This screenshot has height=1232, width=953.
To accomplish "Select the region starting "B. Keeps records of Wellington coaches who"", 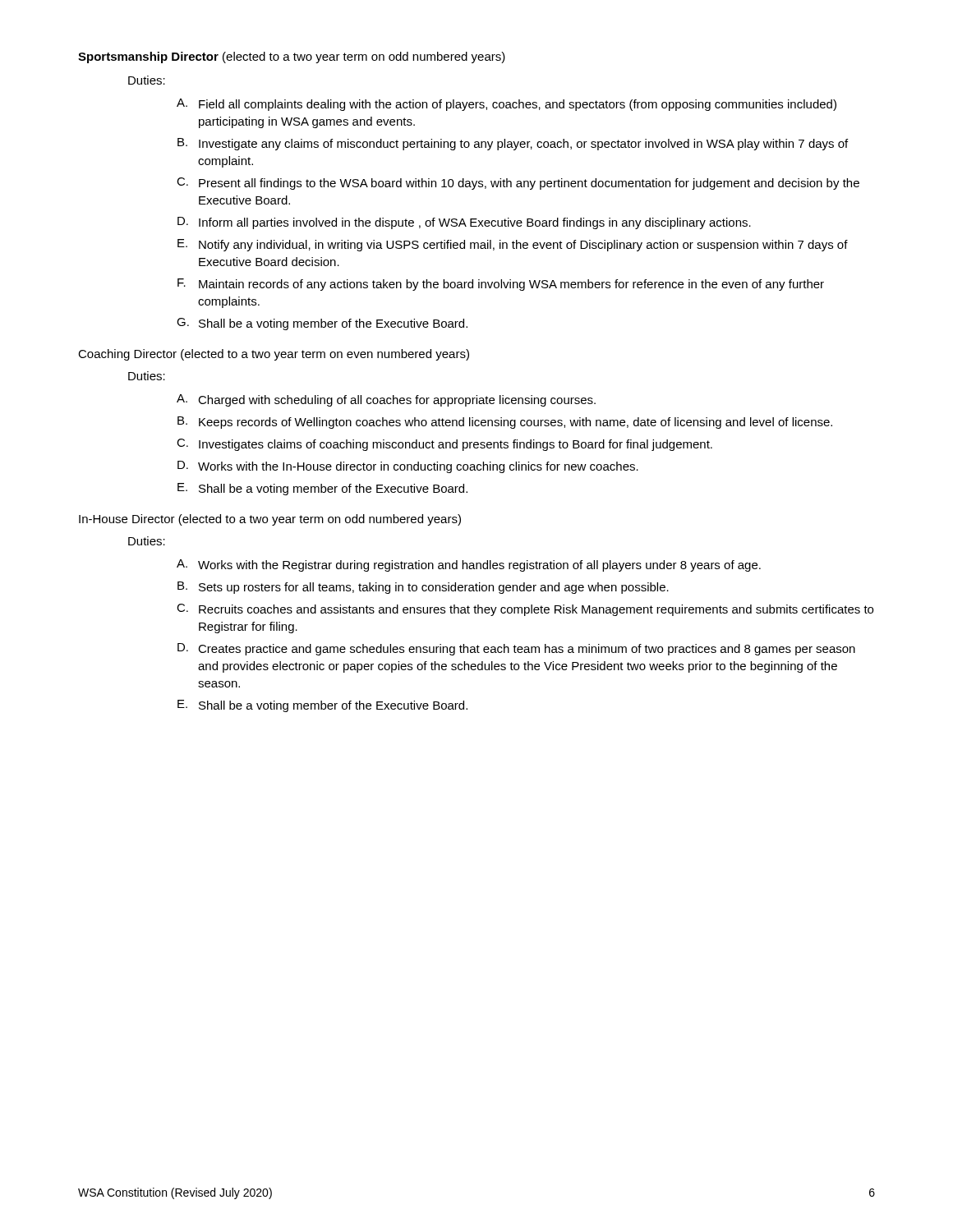I will pyautogui.click(x=526, y=422).
